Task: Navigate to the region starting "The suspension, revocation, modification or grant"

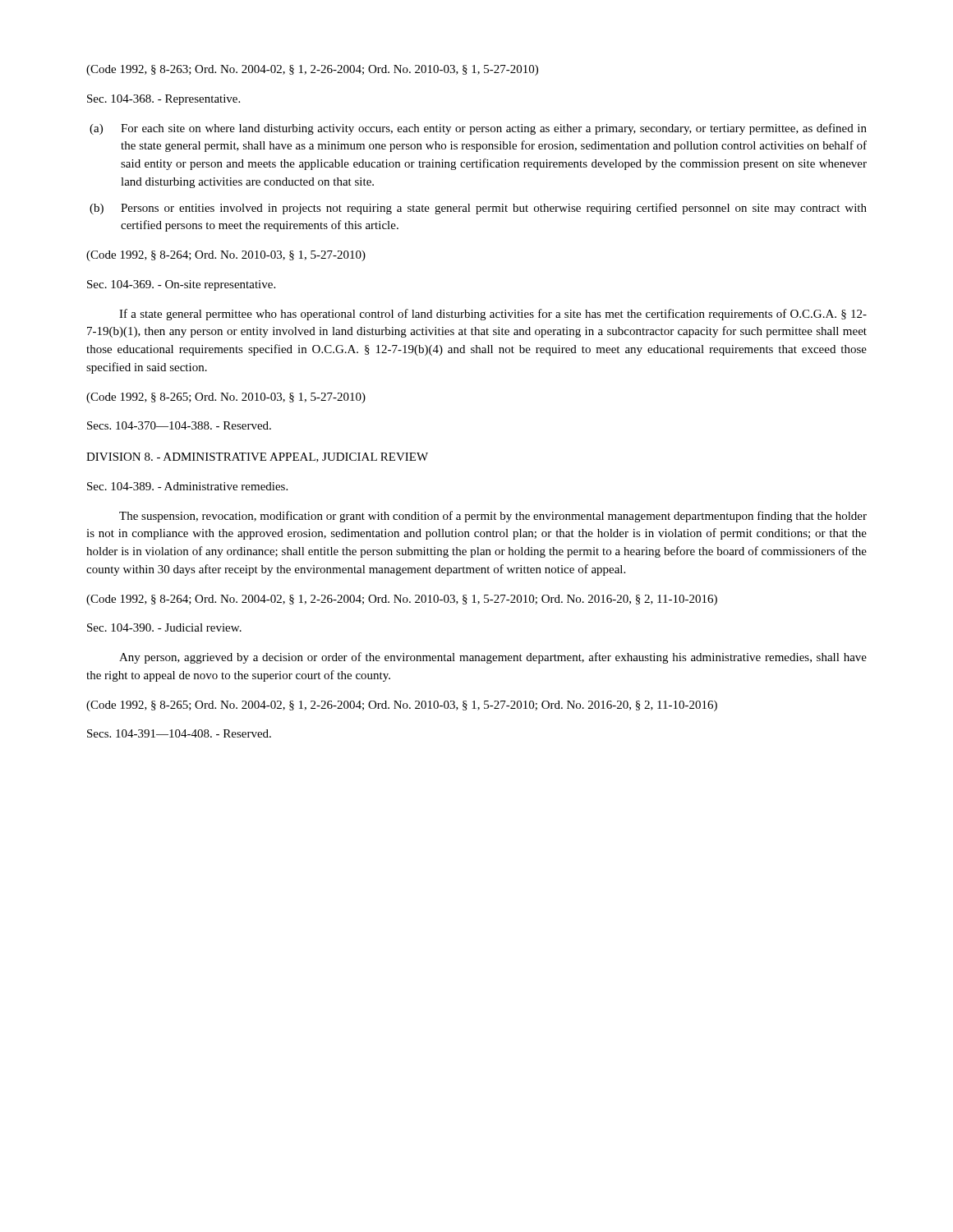Action: click(476, 542)
